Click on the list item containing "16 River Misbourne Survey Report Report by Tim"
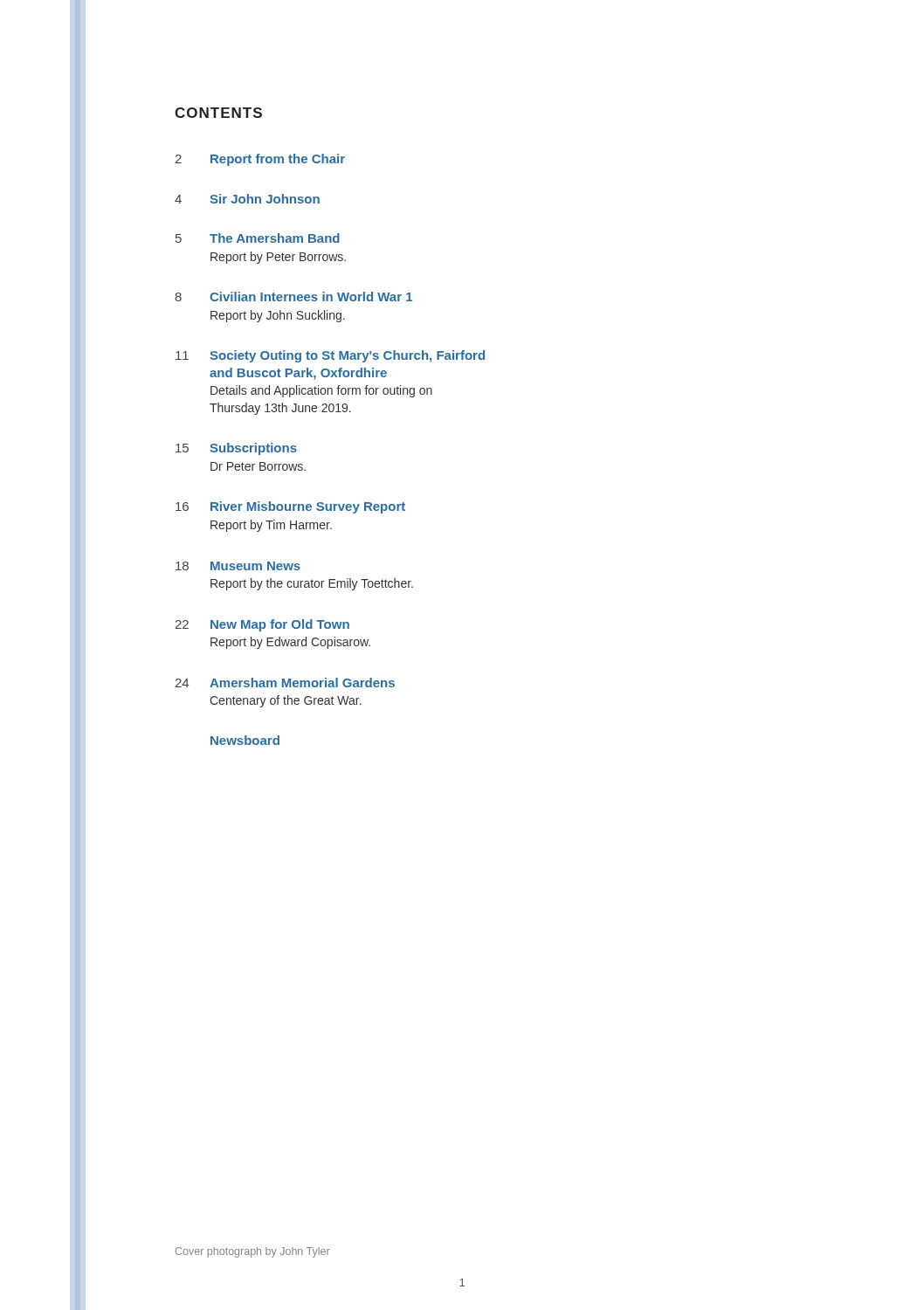924x1310 pixels. pos(290,507)
